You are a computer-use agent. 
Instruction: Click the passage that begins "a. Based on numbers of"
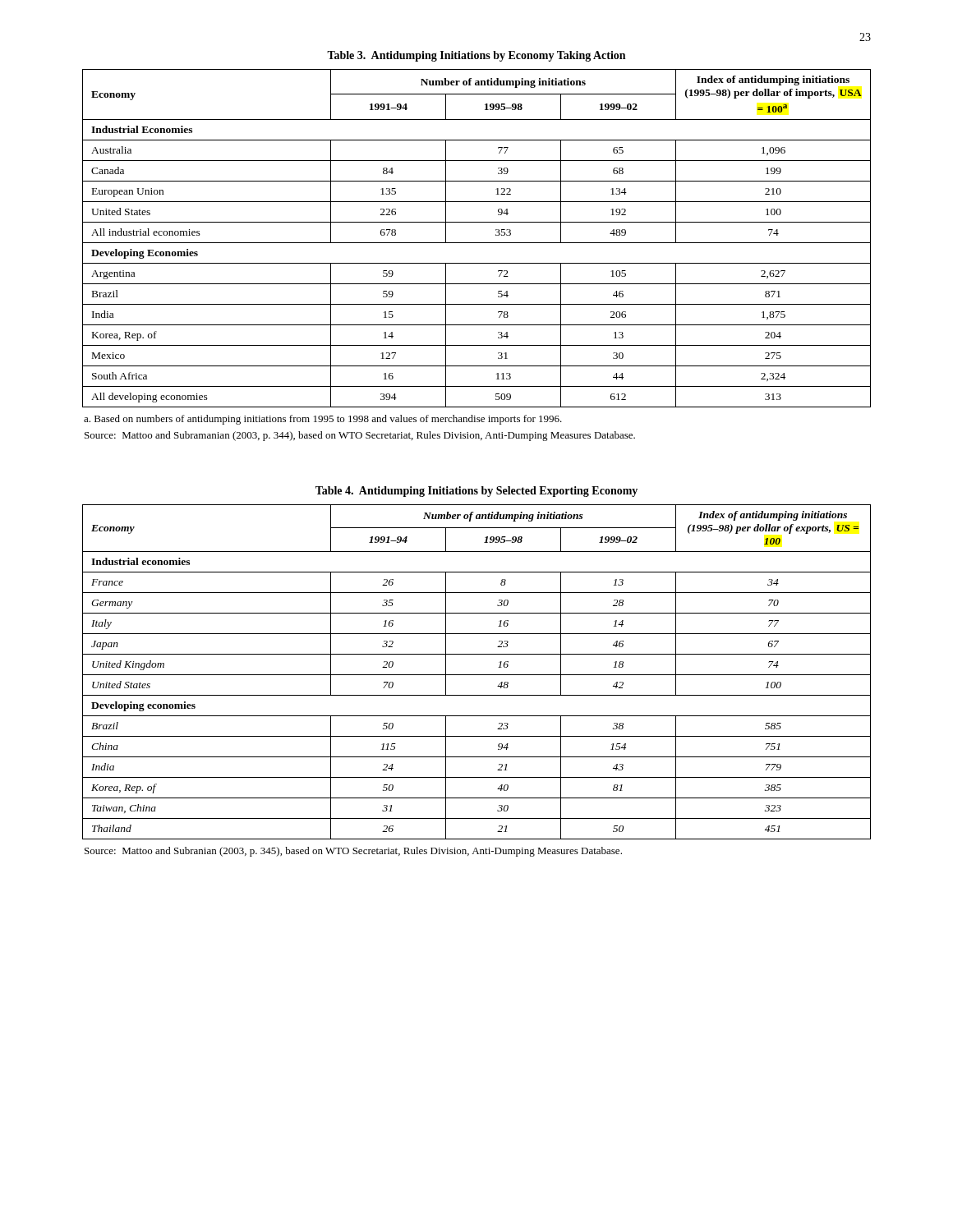click(323, 418)
